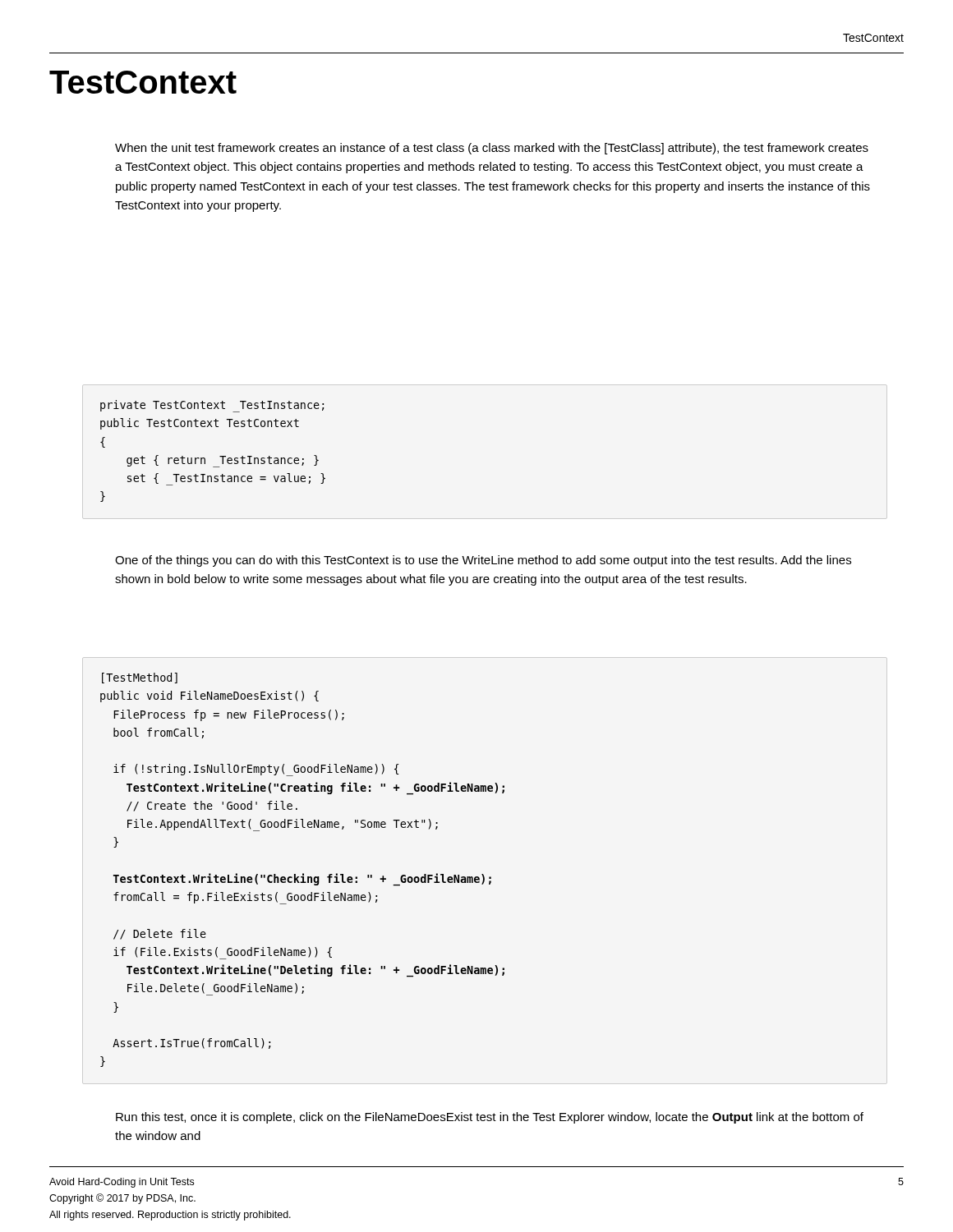Point to the block starting "private TestContext _TestInstance;"

(x=212, y=406)
